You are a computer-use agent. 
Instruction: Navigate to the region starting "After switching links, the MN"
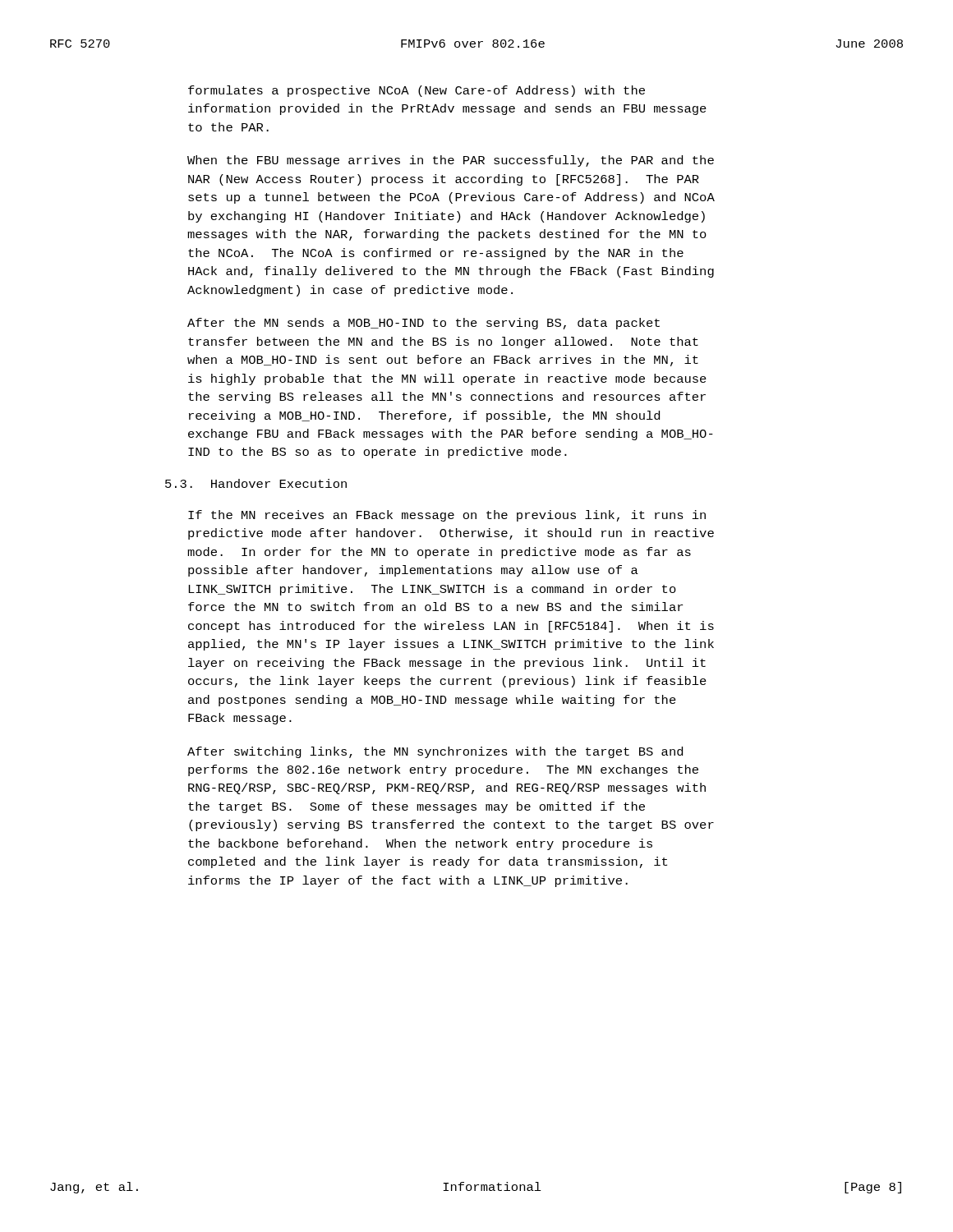439,817
